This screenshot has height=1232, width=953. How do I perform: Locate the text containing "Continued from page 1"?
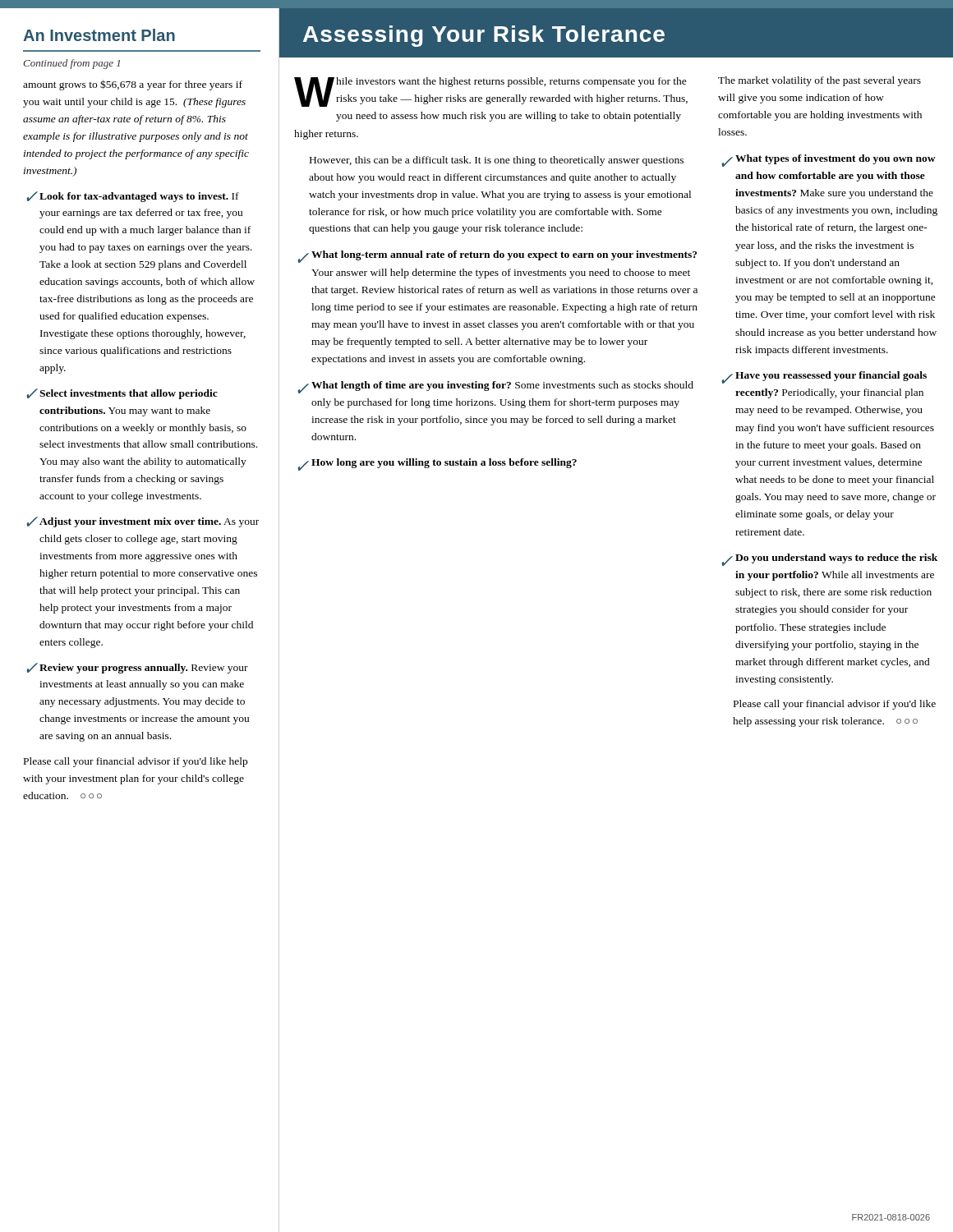click(x=71, y=64)
